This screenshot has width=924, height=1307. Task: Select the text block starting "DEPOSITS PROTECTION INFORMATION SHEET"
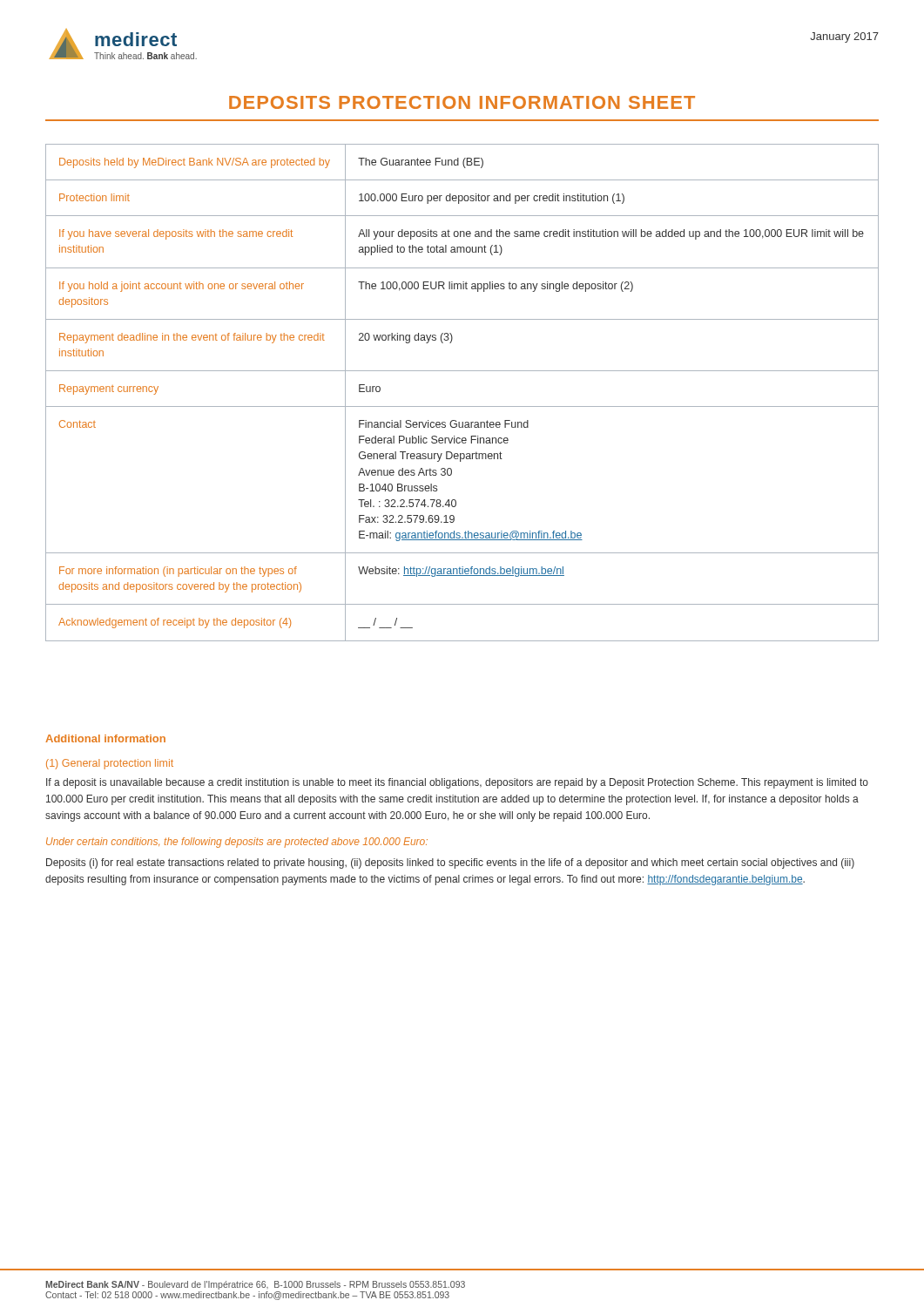462,102
